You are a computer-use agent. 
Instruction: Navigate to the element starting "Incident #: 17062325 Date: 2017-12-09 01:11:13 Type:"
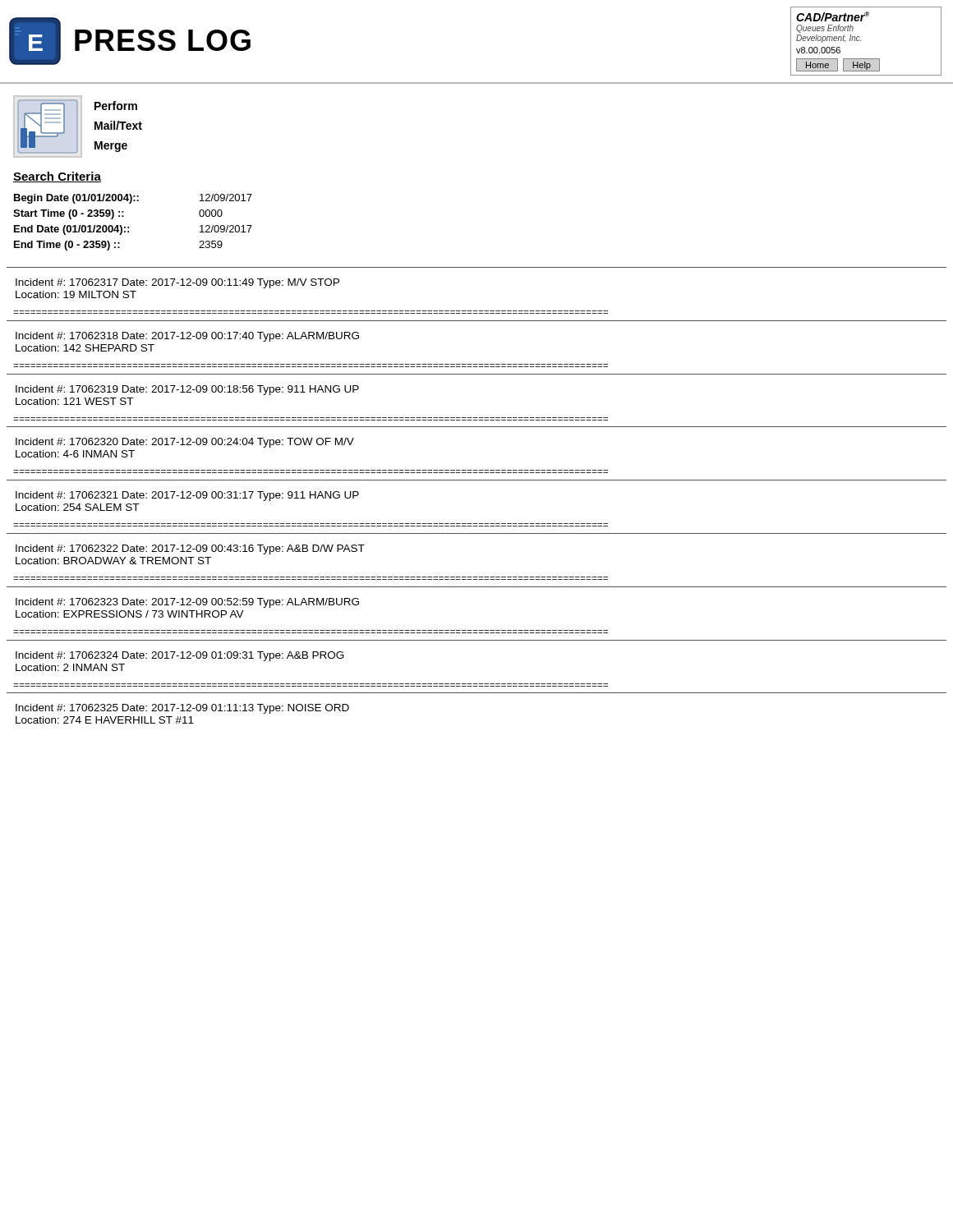click(x=182, y=709)
